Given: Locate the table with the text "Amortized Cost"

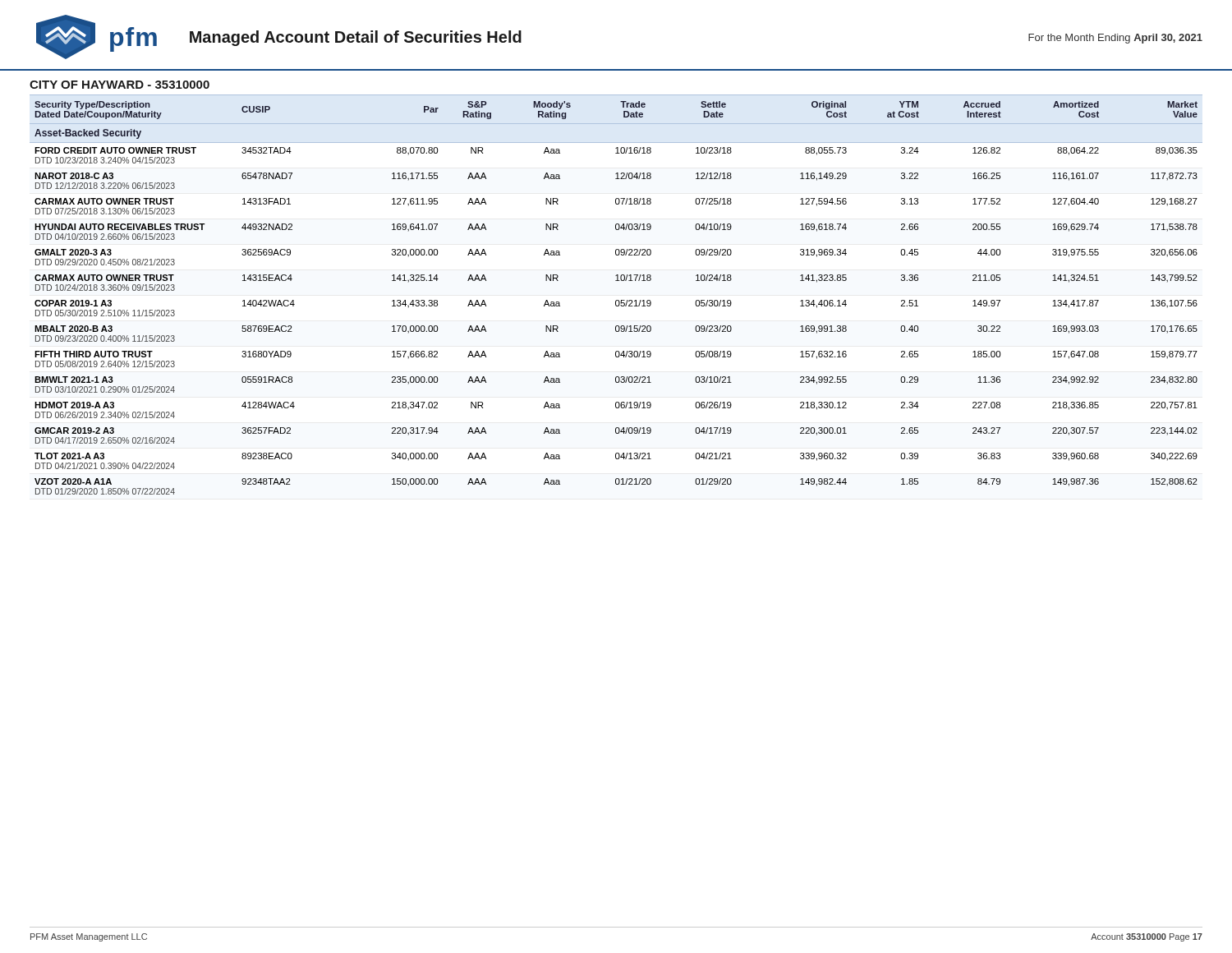Looking at the screenshot, I should point(616,297).
